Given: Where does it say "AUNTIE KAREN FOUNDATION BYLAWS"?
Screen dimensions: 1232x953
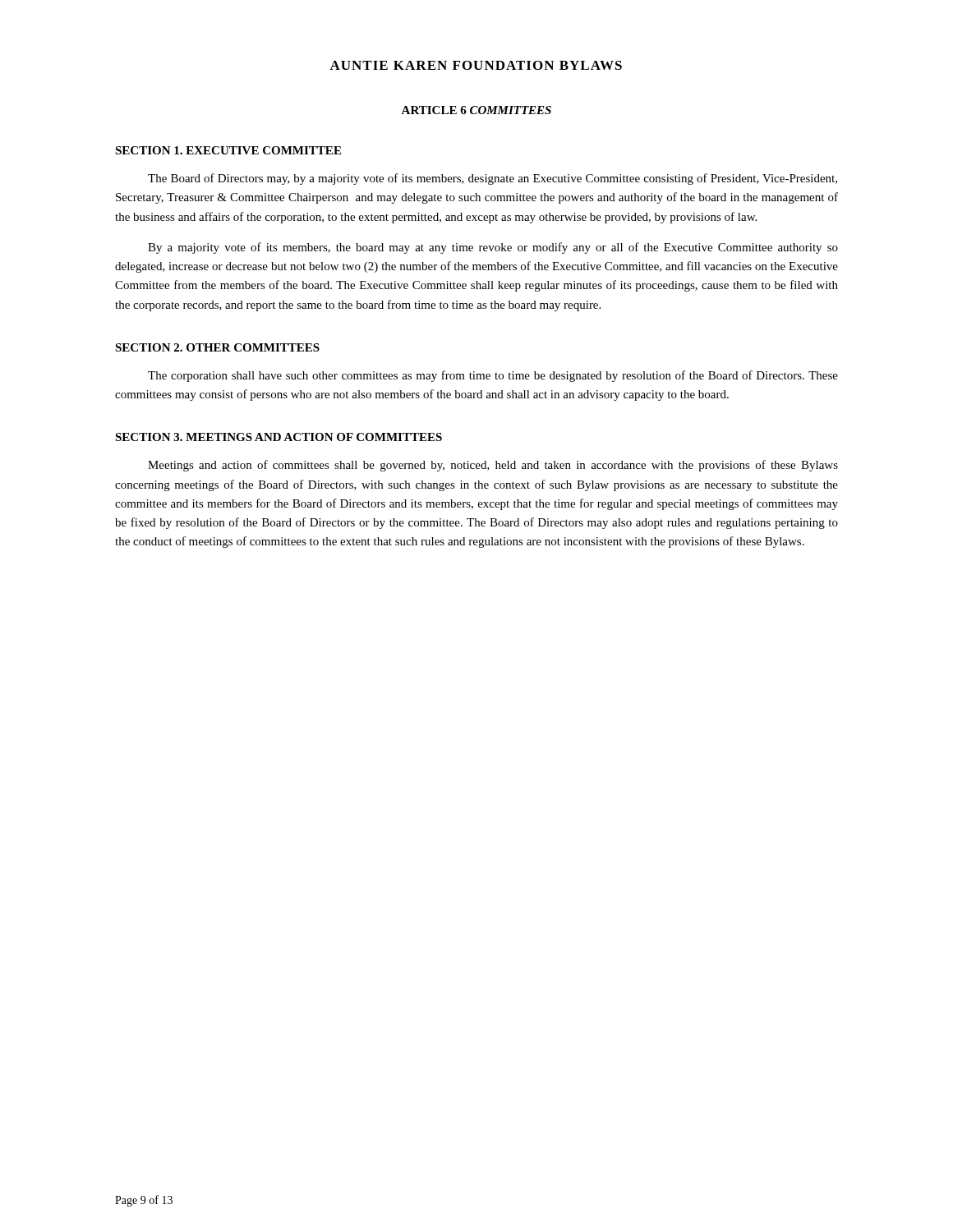Looking at the screenshot, I should click(x=476, y=65).
